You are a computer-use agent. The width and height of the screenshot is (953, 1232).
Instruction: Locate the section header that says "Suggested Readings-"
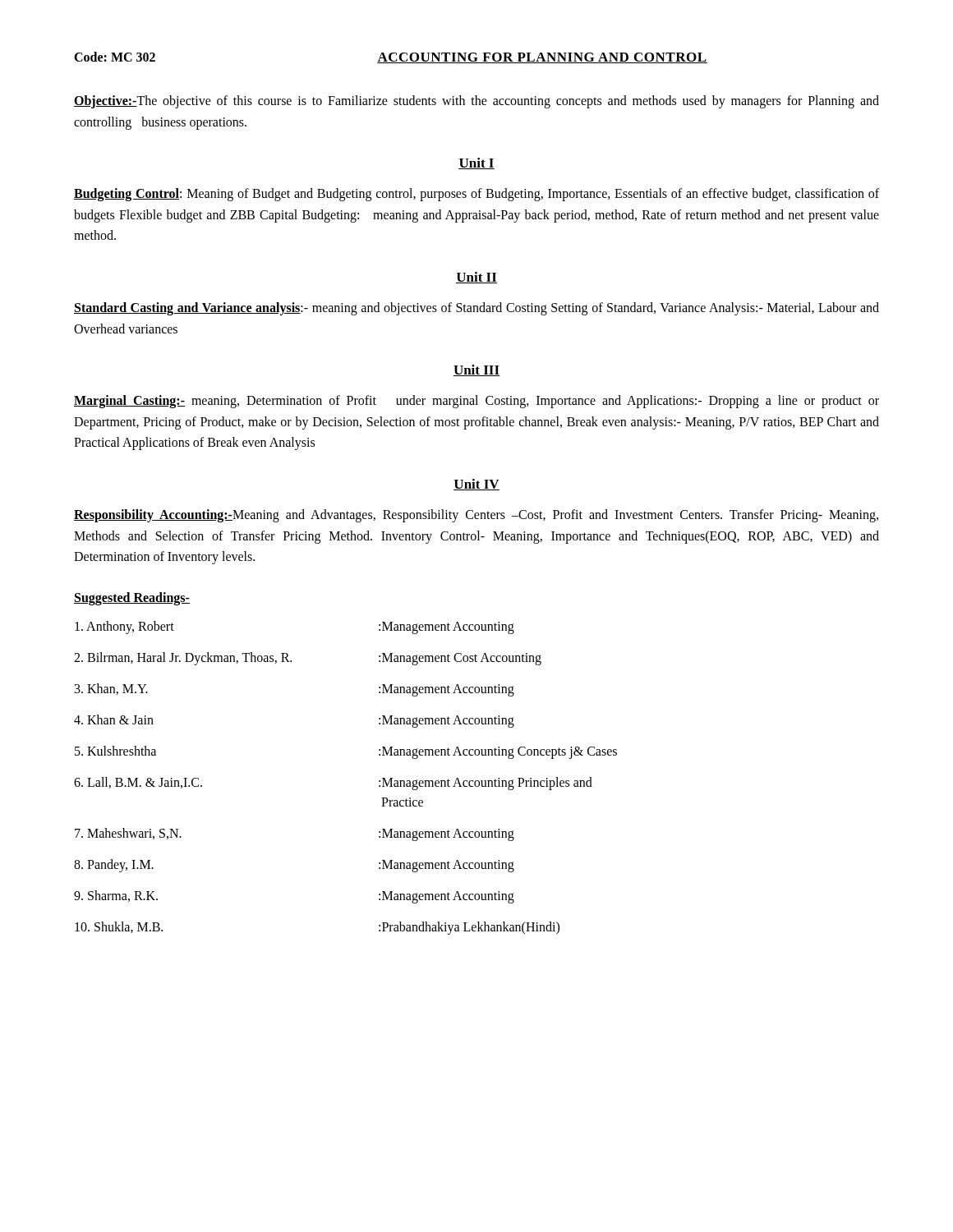(132, 597)
